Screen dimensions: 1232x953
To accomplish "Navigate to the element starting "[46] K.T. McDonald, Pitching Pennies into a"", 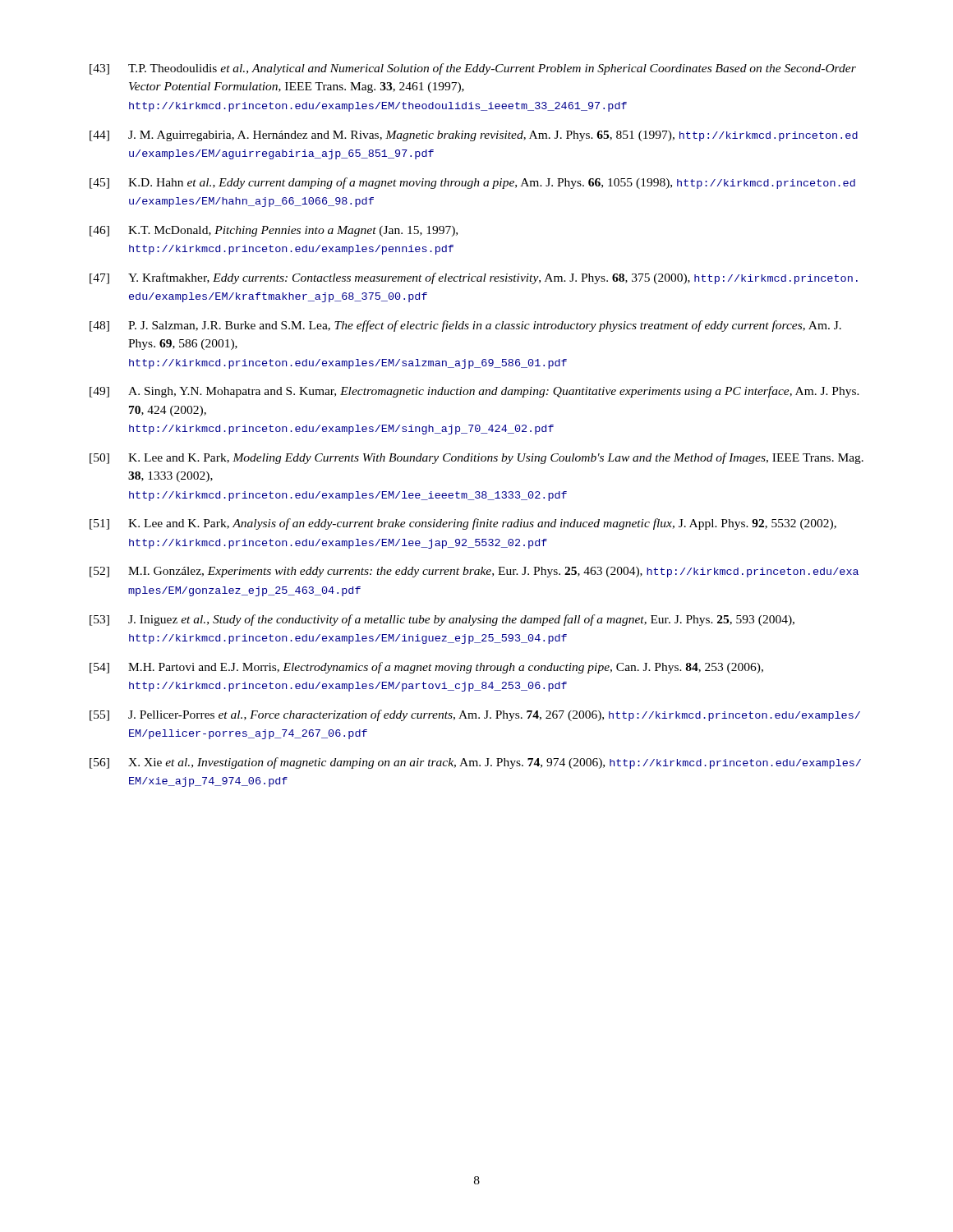I will (x=274, y=231).
